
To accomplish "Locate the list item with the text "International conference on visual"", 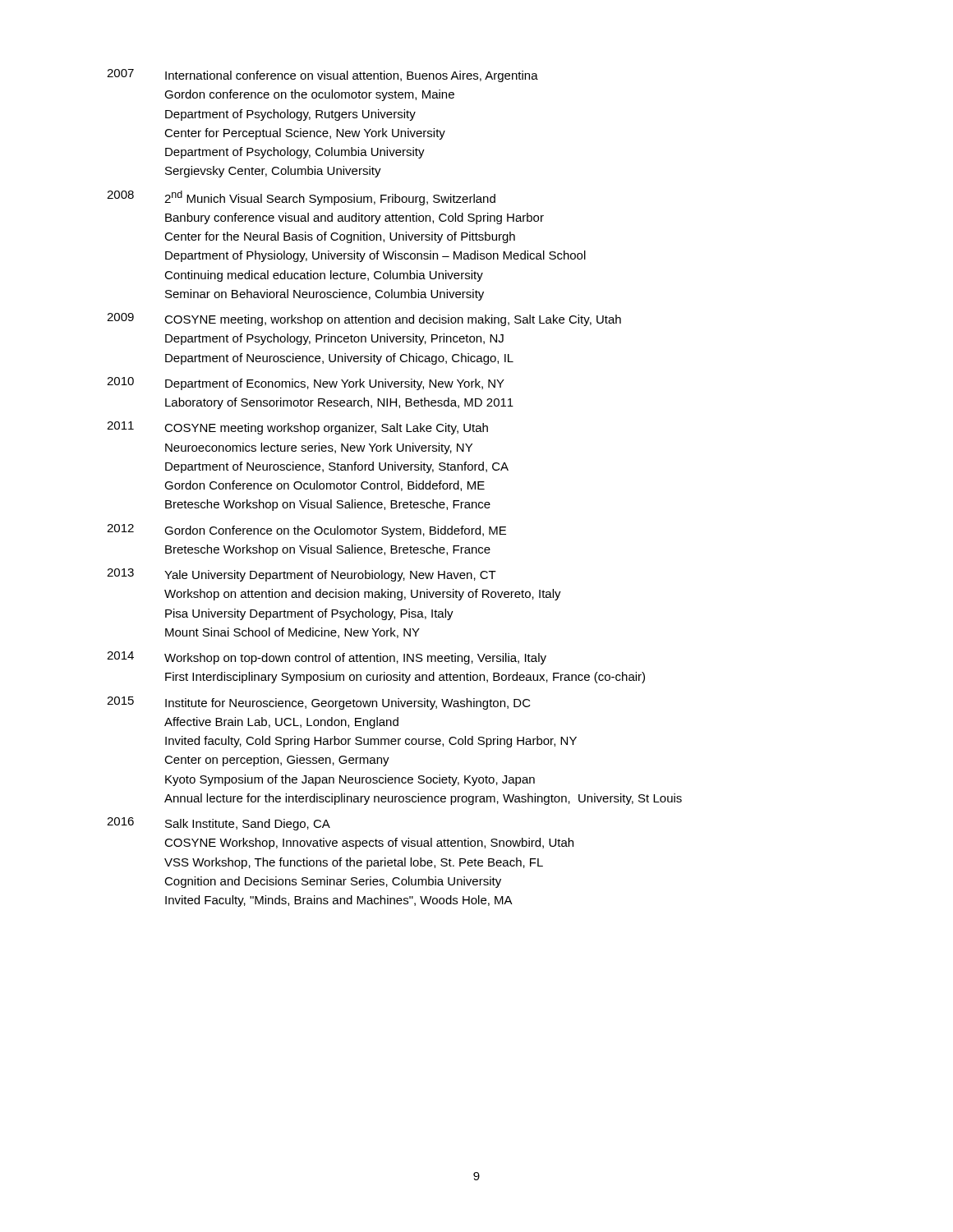I will (351, 123).
